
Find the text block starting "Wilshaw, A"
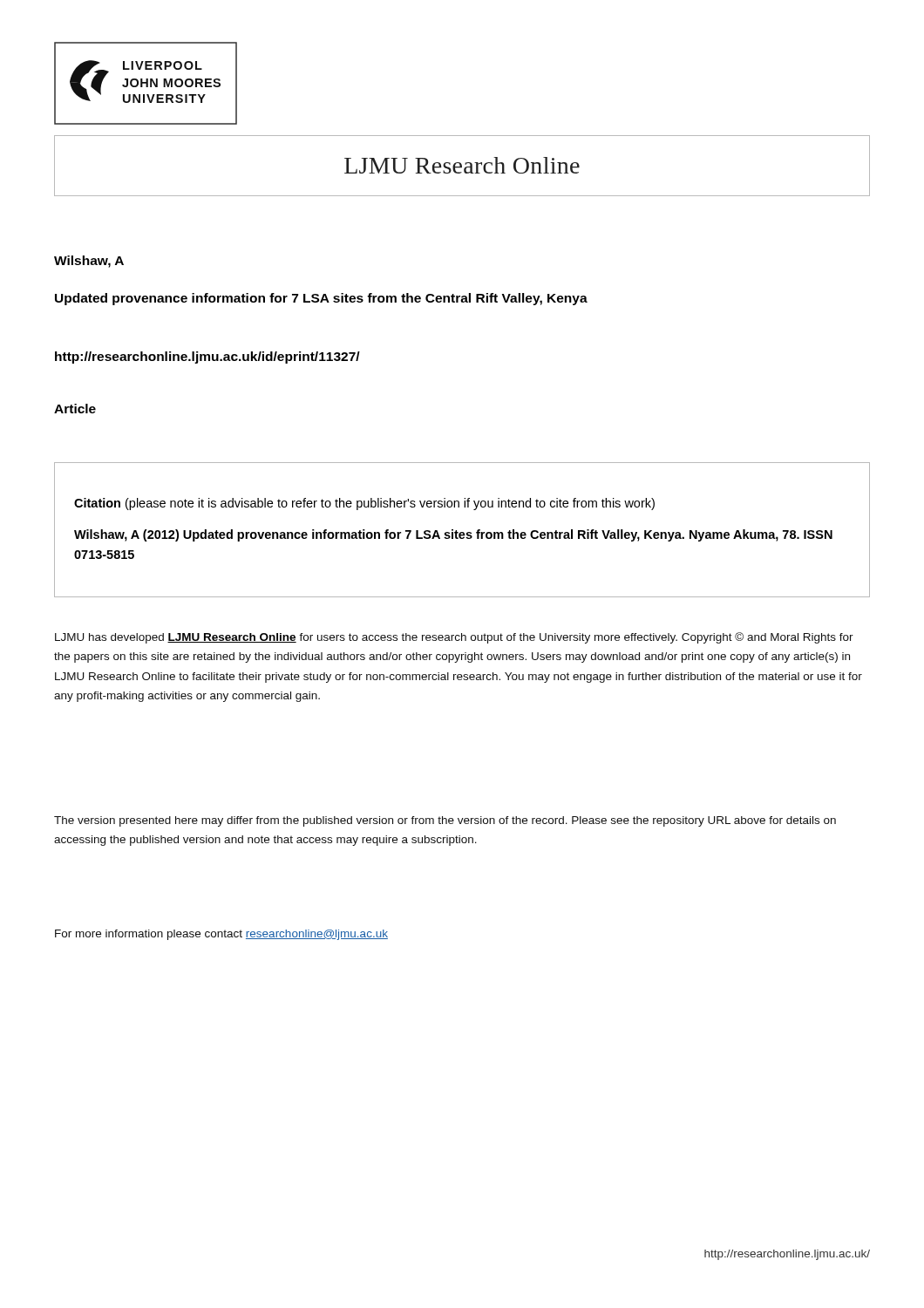(89, 260)
